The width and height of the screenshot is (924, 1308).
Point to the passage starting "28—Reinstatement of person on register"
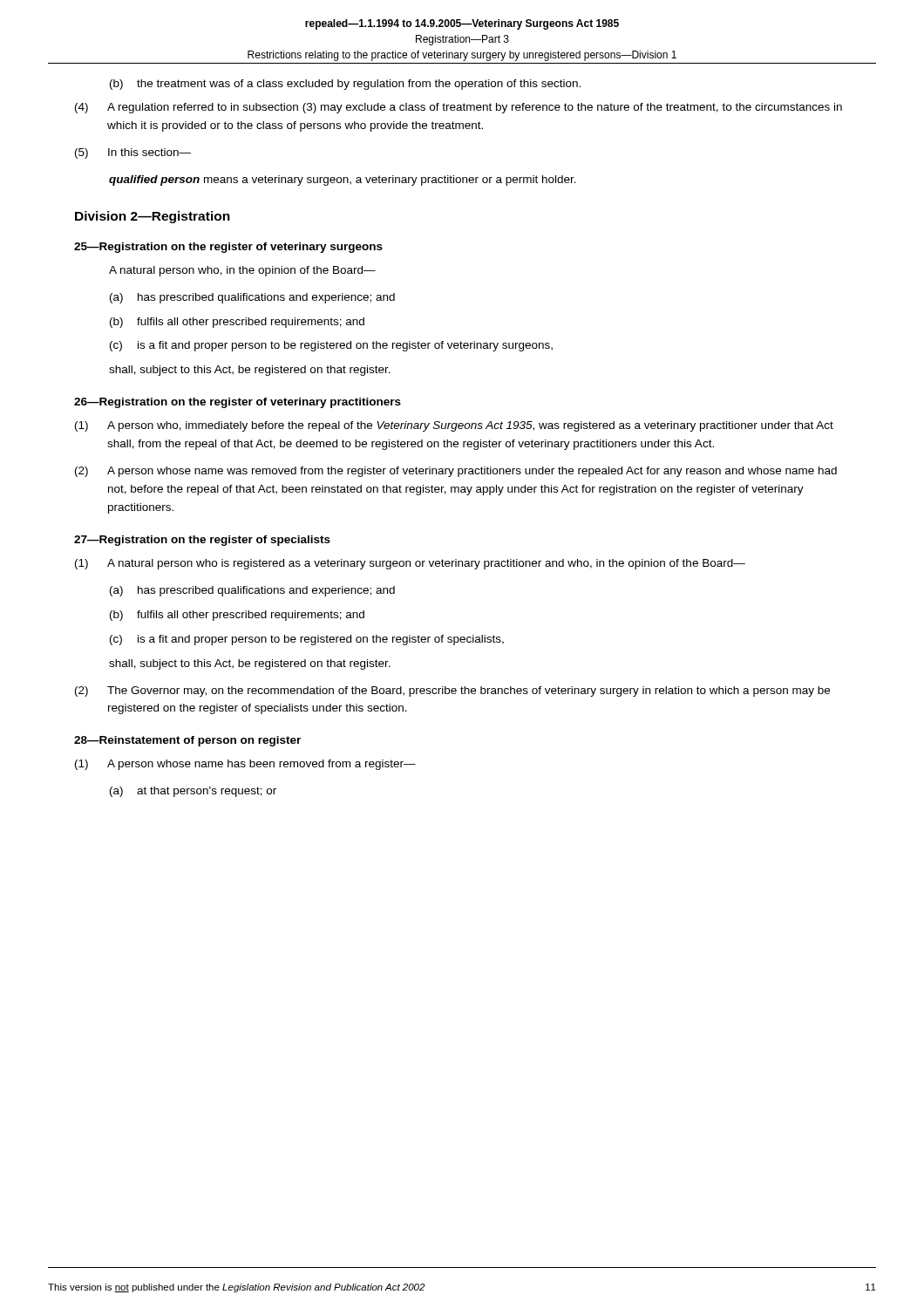point(188,740)
